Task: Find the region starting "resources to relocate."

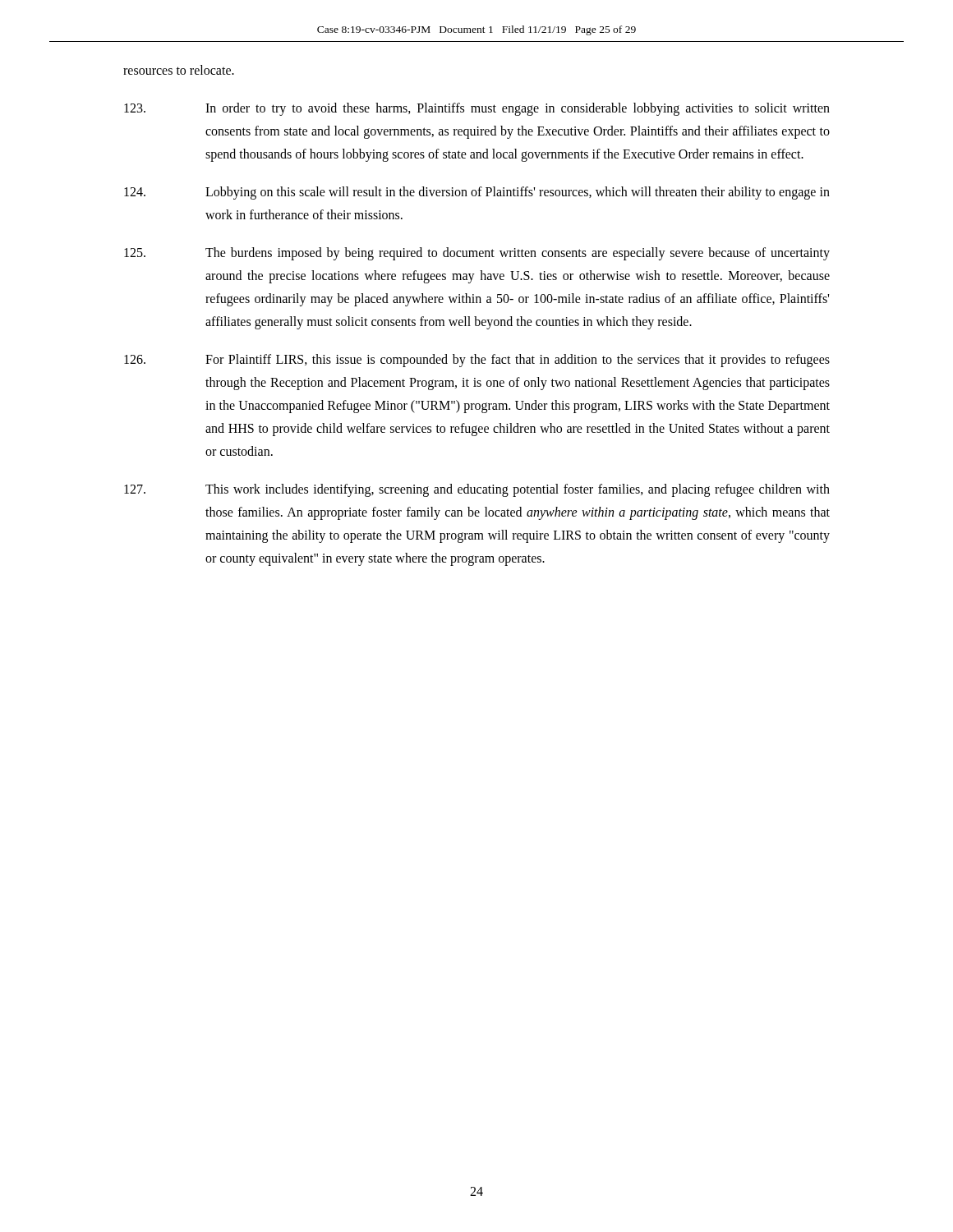Action: 179,70
